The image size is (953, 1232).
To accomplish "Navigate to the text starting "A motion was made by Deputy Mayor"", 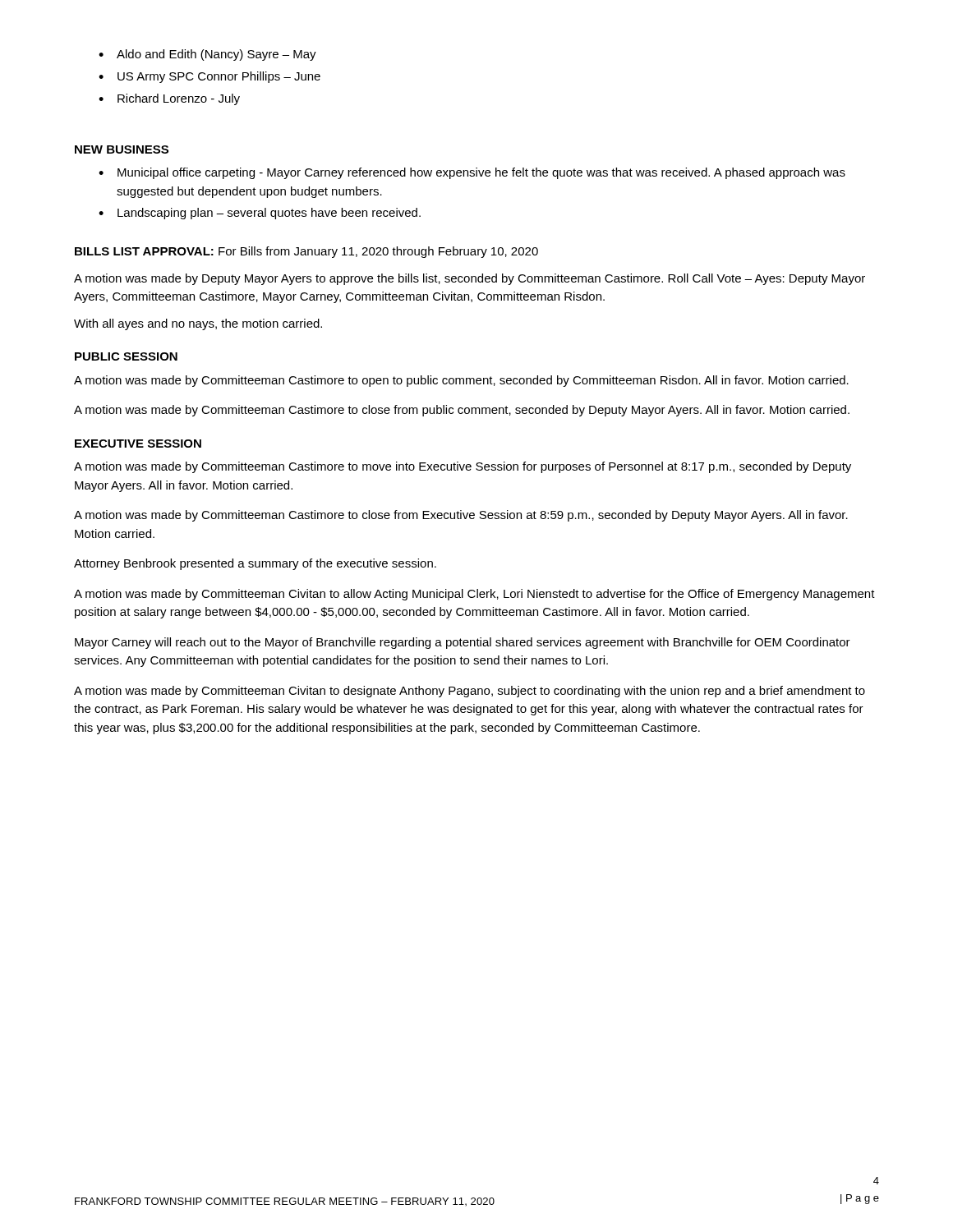I will (470, 287).
